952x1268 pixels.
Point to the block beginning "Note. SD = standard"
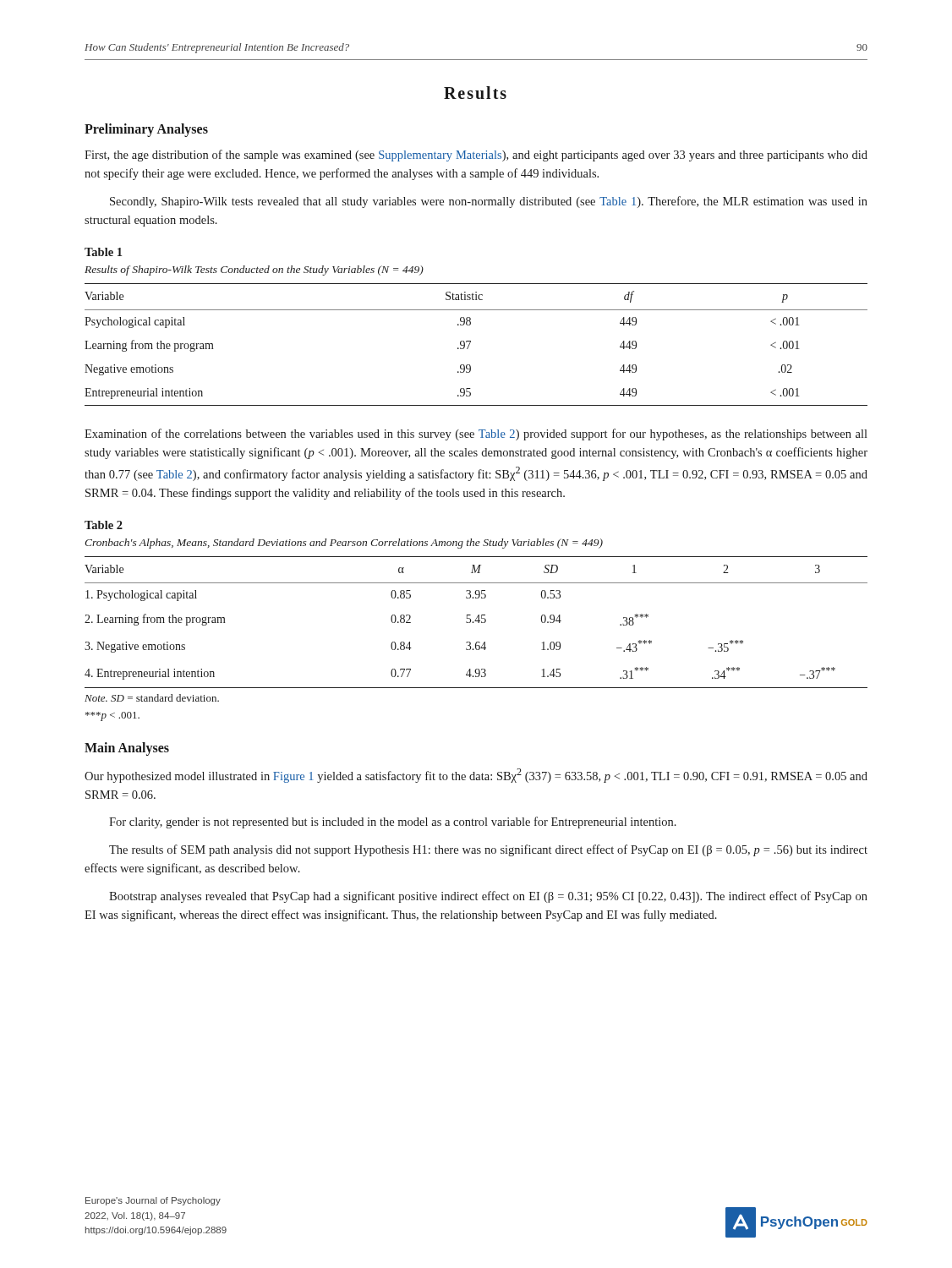click(x=476, y=698)
